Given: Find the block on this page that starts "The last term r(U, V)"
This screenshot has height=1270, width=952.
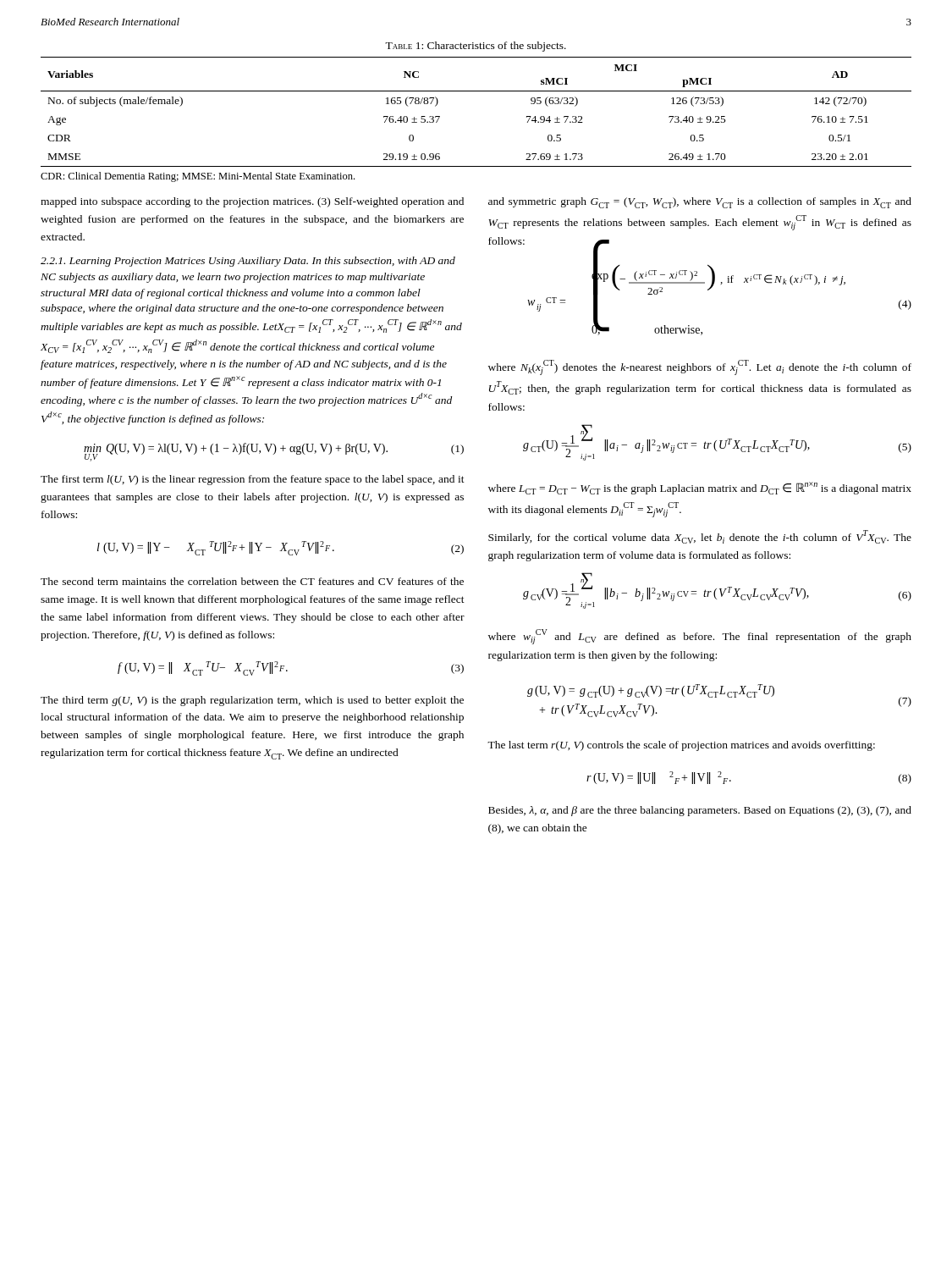Looking at the screenshot, I should (x=682, y=745).
